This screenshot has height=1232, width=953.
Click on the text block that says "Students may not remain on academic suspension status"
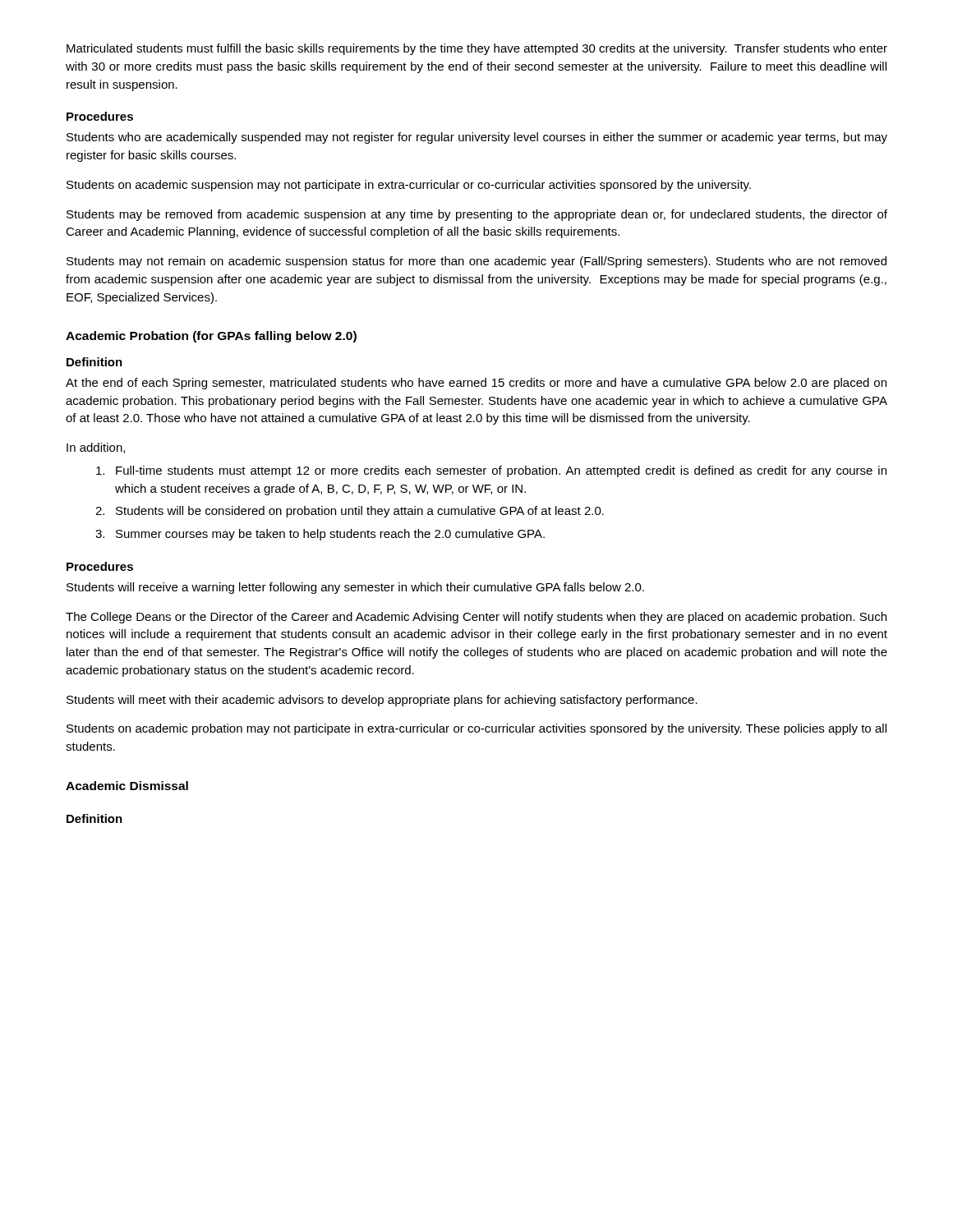coord(476,279)
